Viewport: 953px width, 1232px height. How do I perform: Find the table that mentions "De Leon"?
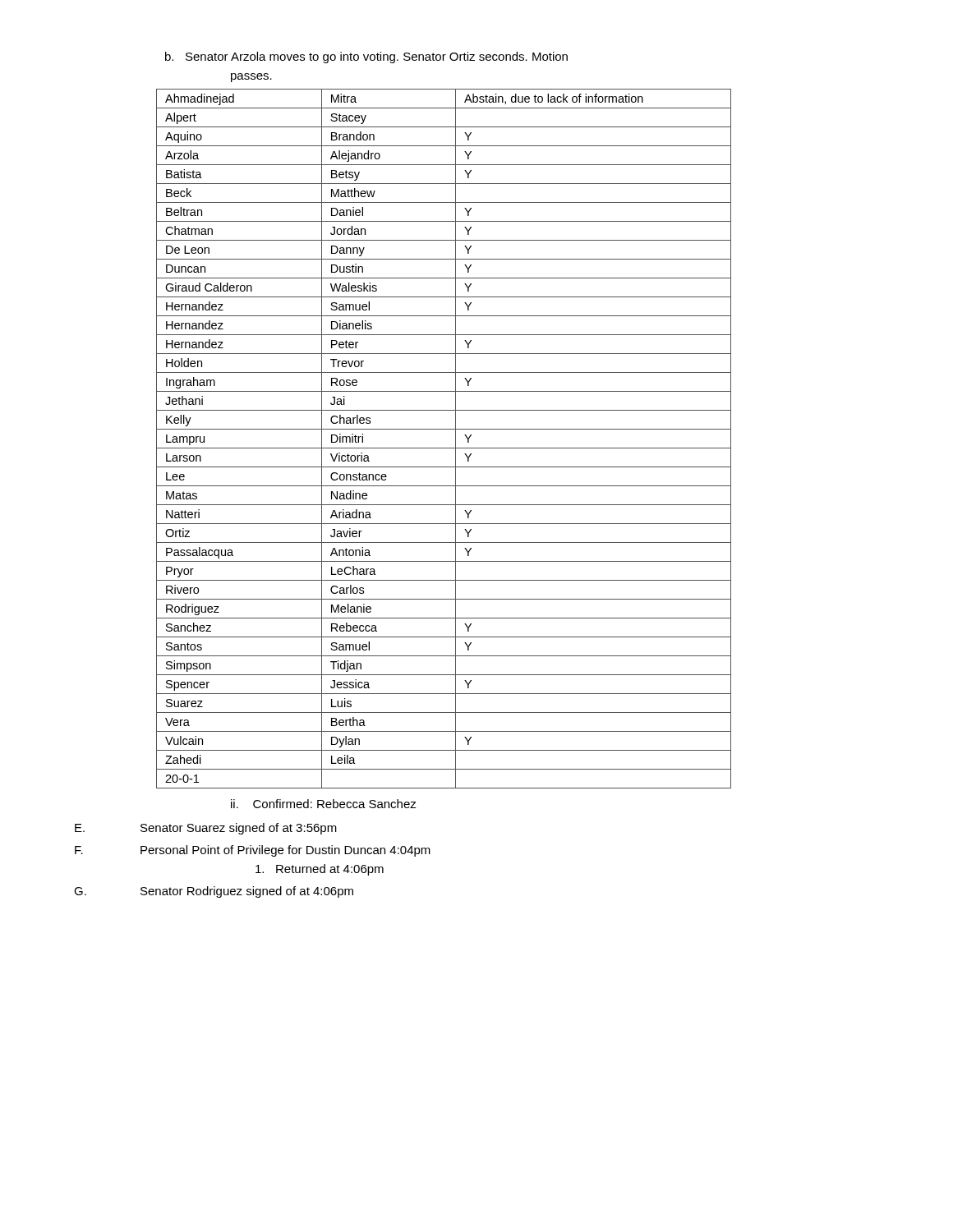pyautogui.click(x=476, y=439)
